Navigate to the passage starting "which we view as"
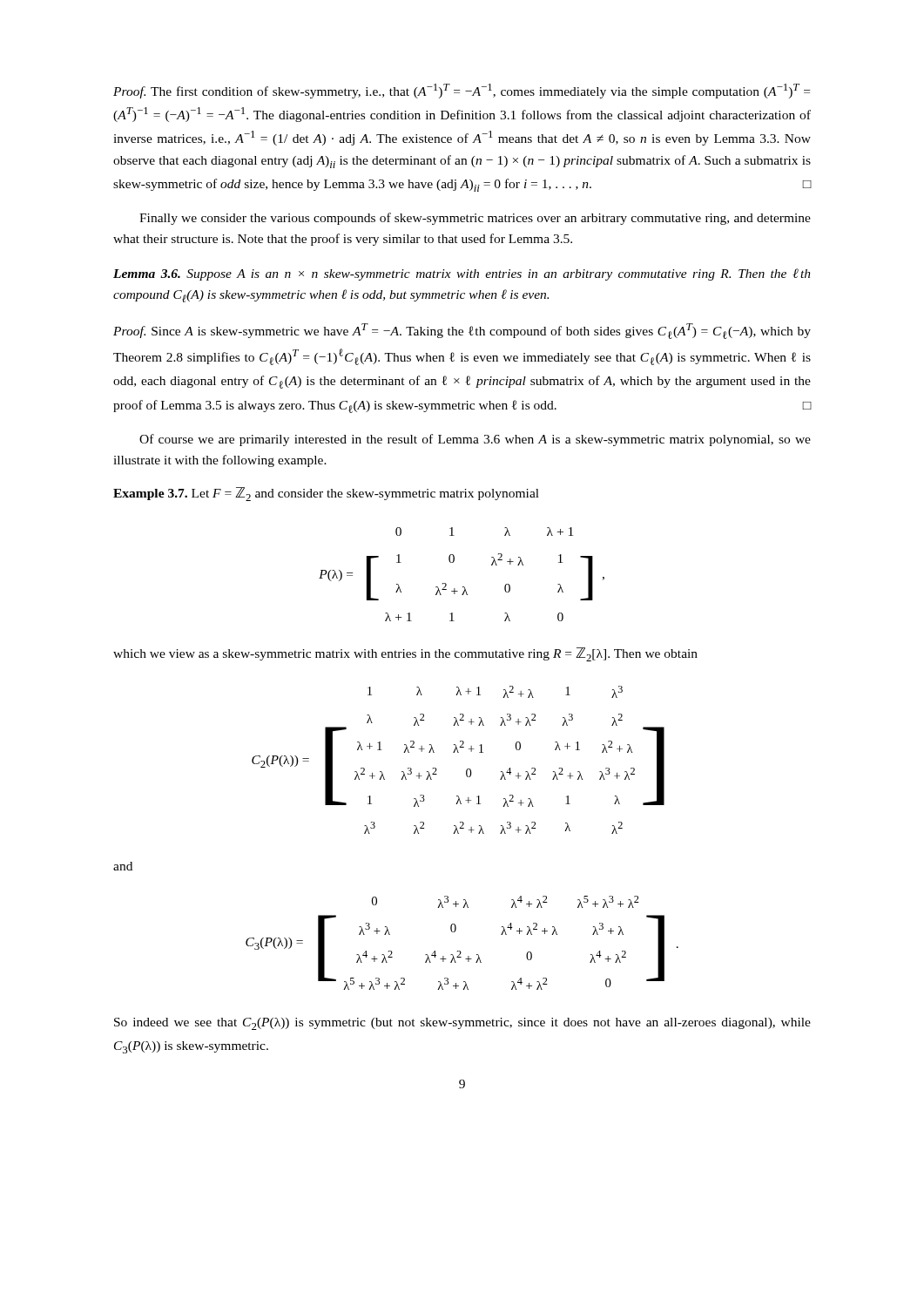Viewport: 924px width, 1307px height. pyautogui.click(x=405, y=655)
